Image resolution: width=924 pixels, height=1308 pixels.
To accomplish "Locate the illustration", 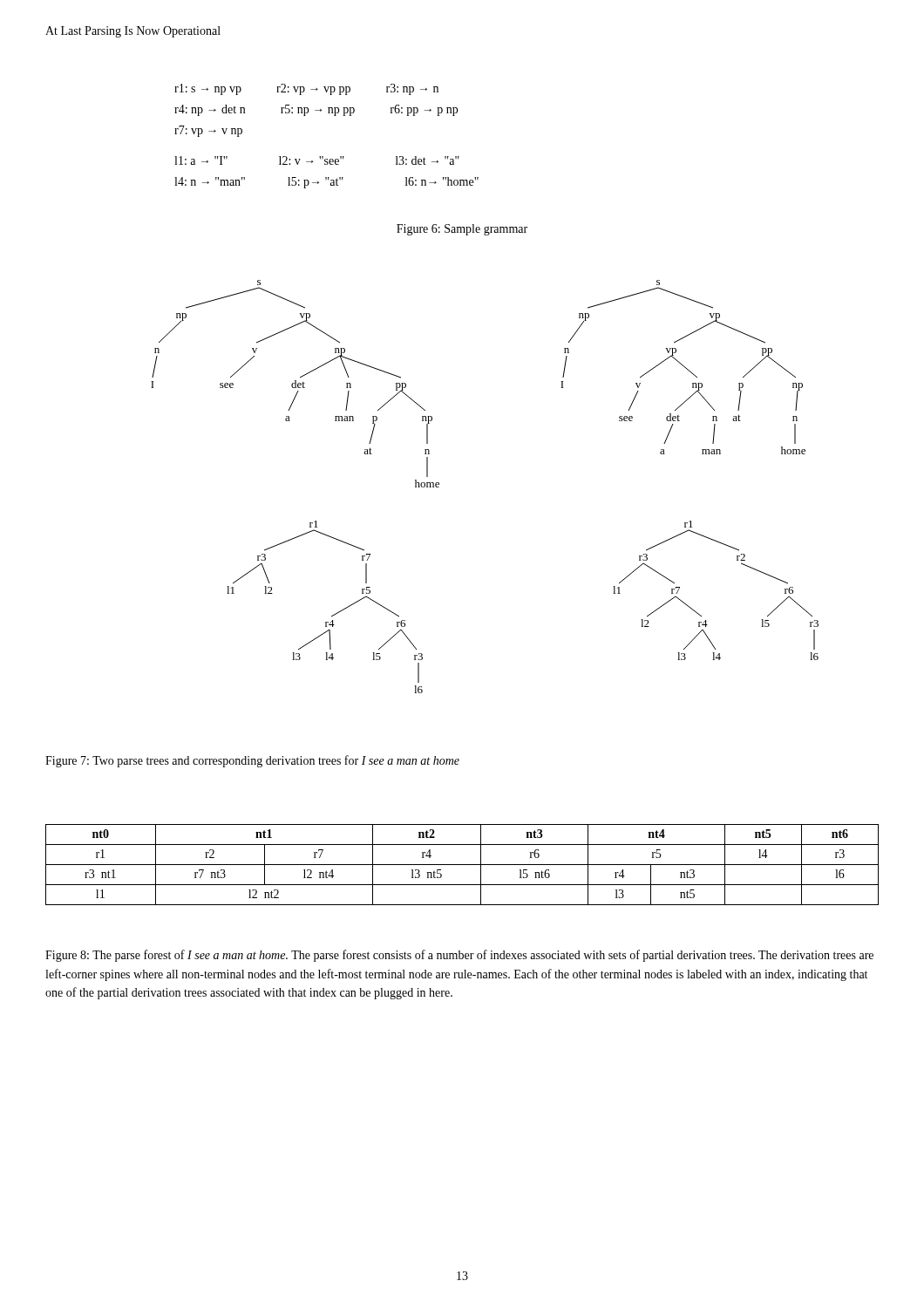I will coord(462,508).
